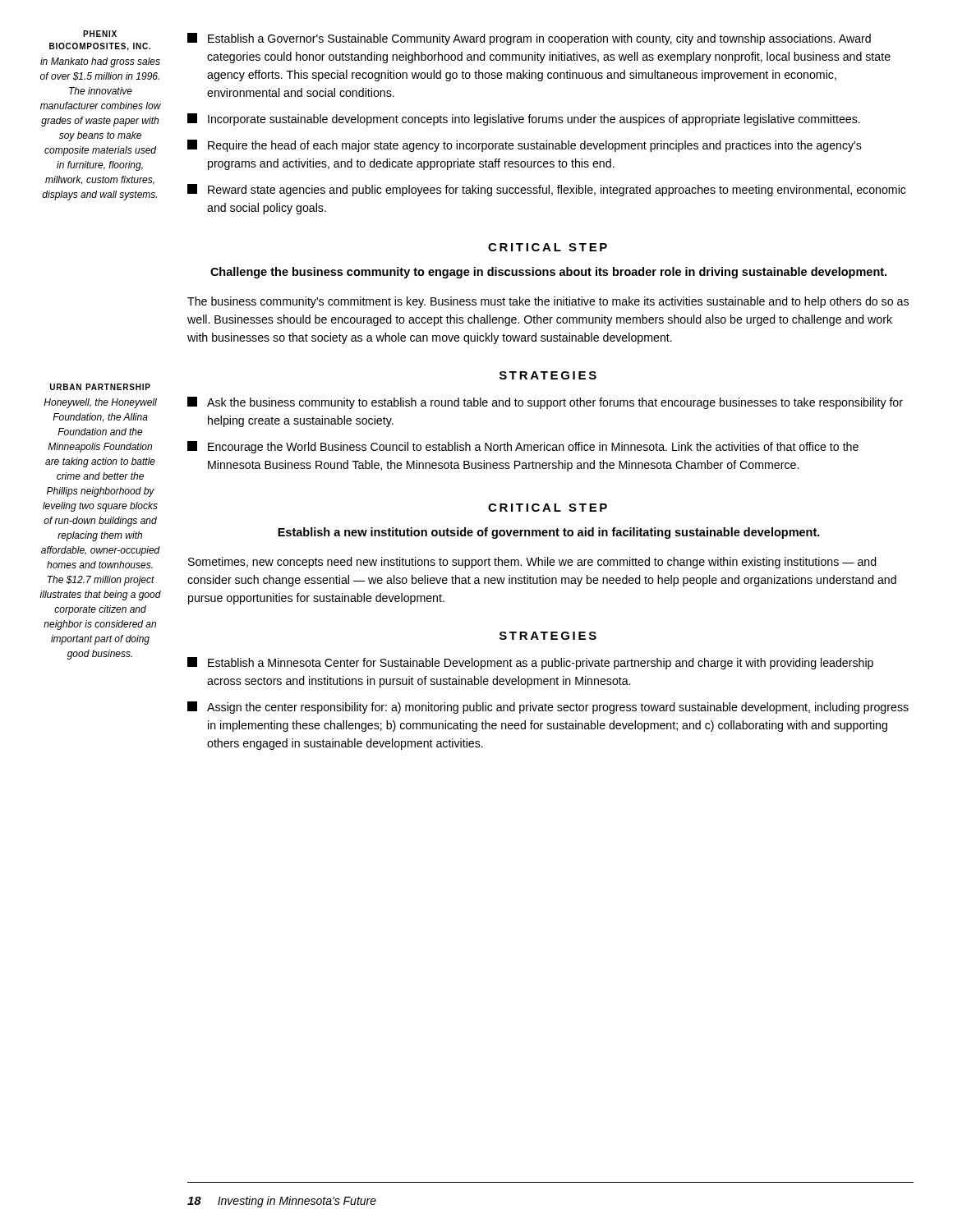Navigate to the passage starting "Assign the center responsibility for: a) monitoring"

coord(549,725)
